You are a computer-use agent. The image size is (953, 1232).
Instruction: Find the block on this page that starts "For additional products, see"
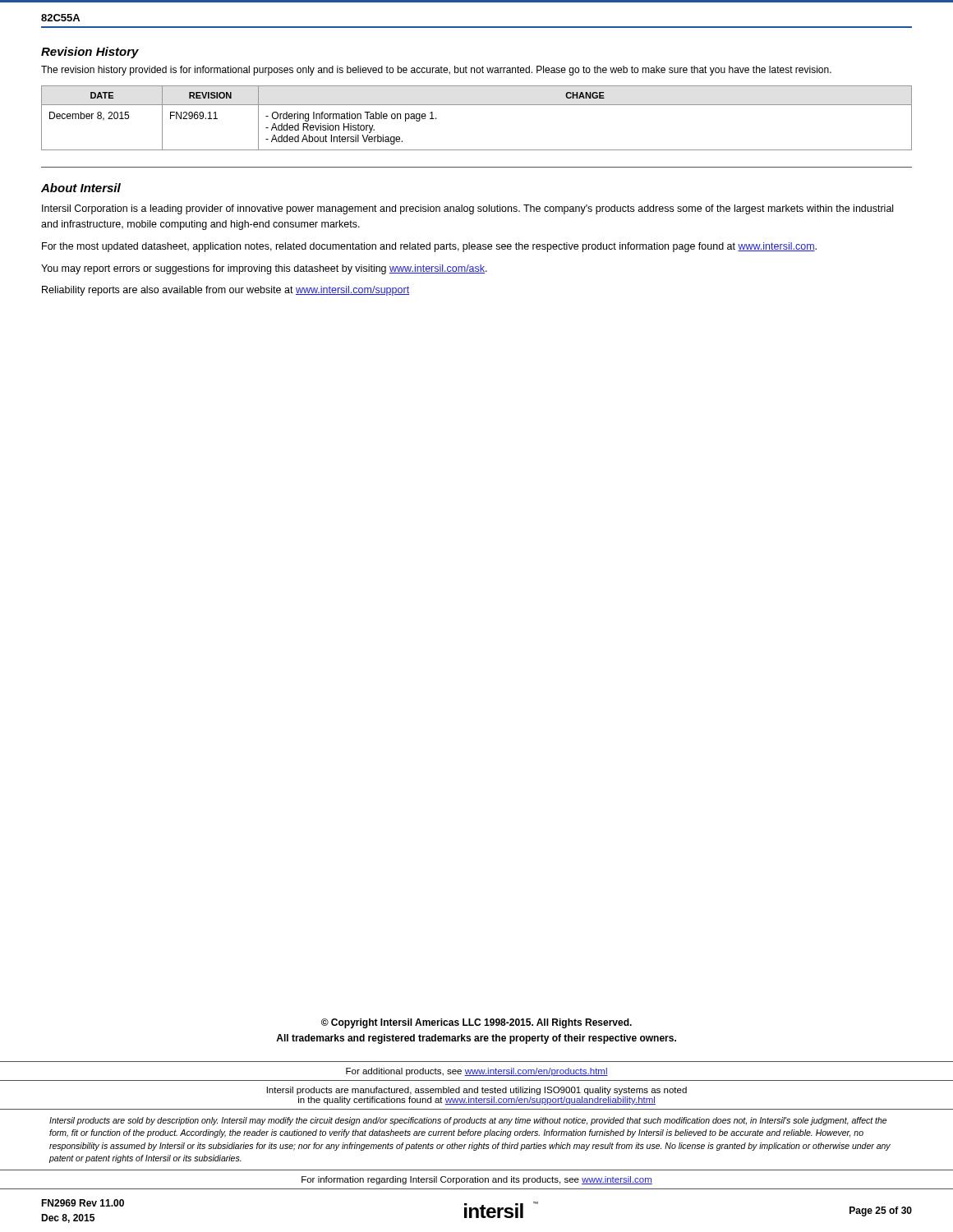tap(476, 1071)
